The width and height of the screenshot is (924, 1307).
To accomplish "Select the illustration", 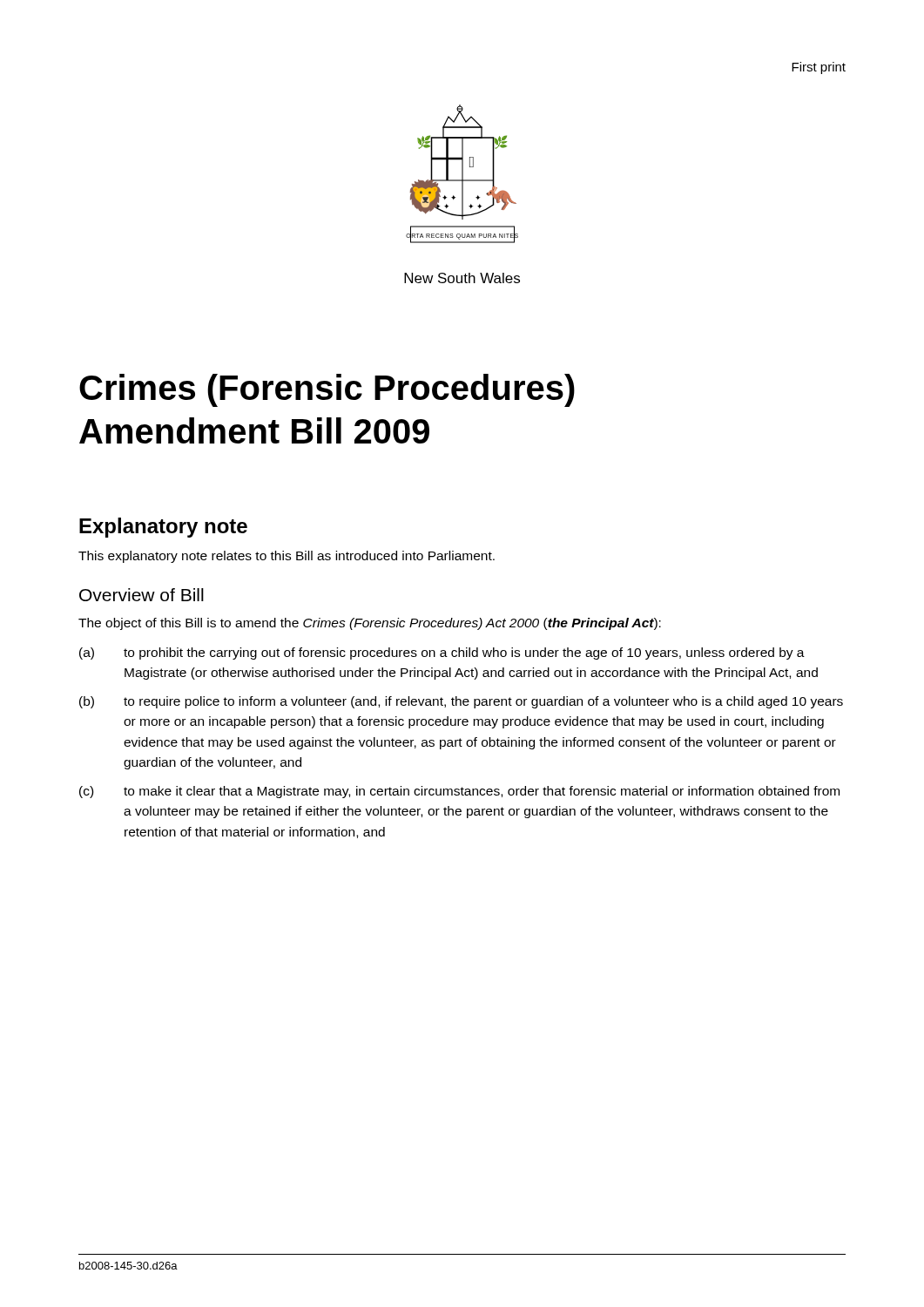I will coord(462,181).
